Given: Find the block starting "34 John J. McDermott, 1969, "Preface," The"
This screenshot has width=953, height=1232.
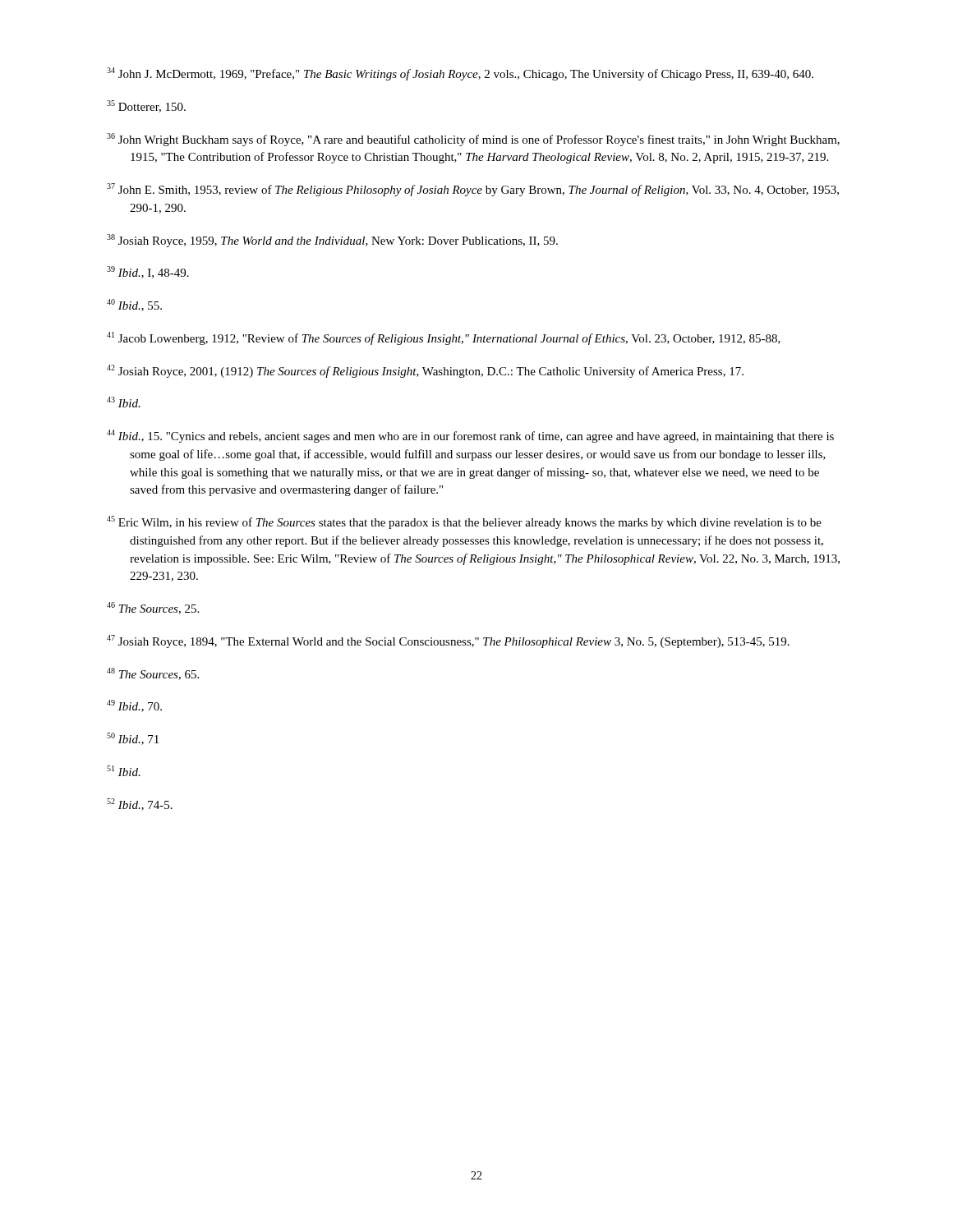Looking at the screenshot, I should point(460,73).
